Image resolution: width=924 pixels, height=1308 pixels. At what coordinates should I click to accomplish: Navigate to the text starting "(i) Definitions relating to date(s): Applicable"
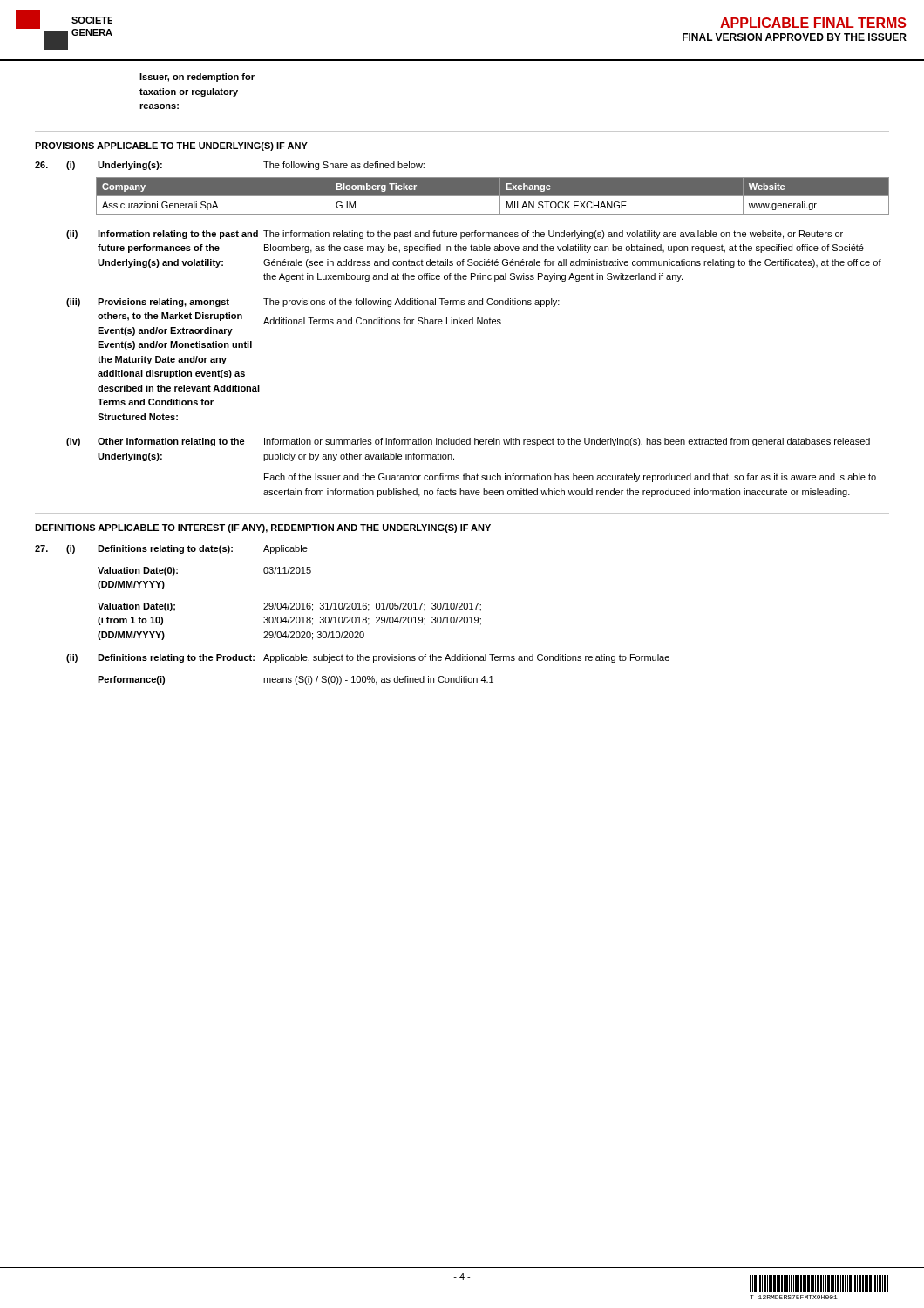(171, 549)
